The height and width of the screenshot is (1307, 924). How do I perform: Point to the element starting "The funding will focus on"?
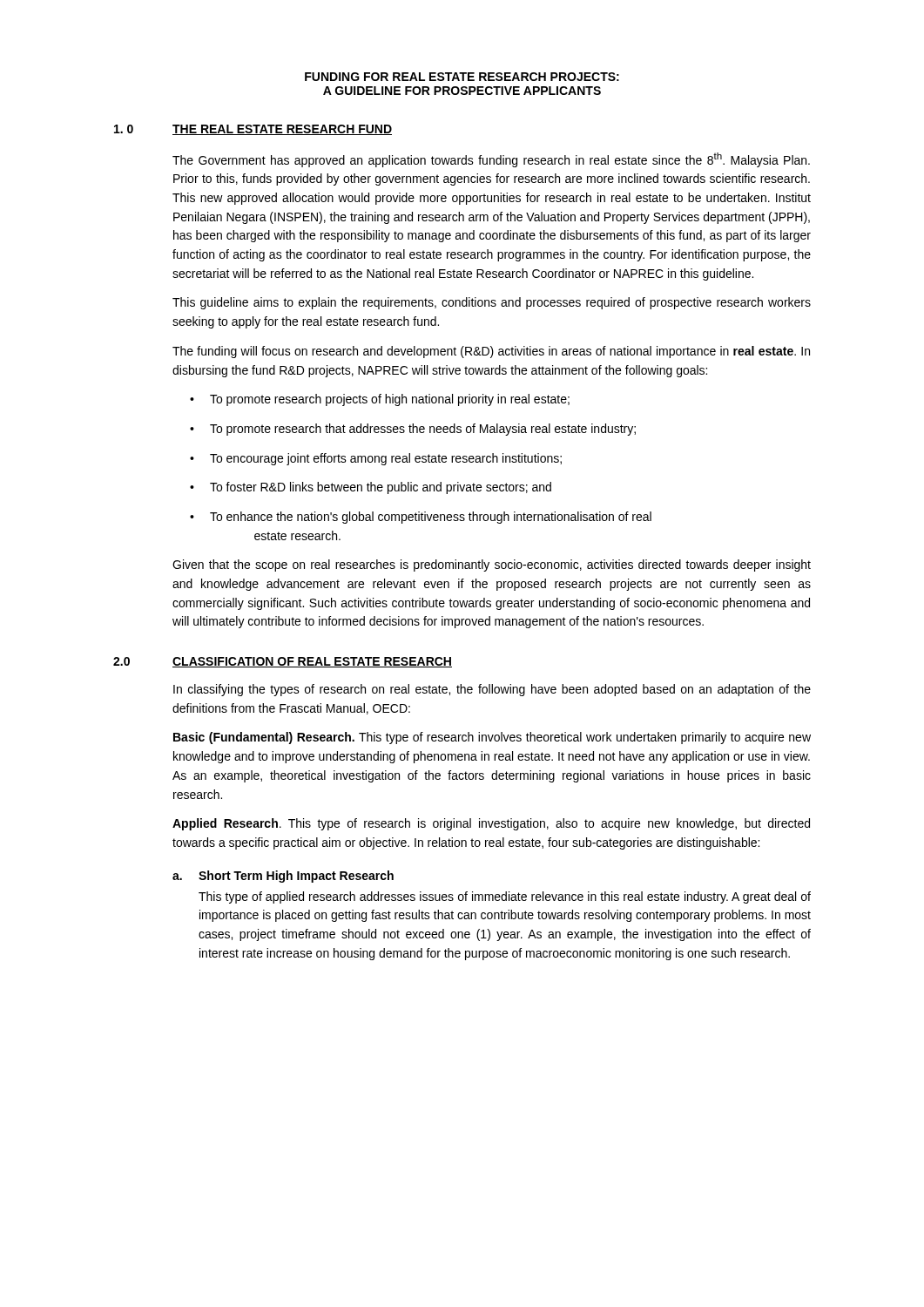click(x=492, y=361)
